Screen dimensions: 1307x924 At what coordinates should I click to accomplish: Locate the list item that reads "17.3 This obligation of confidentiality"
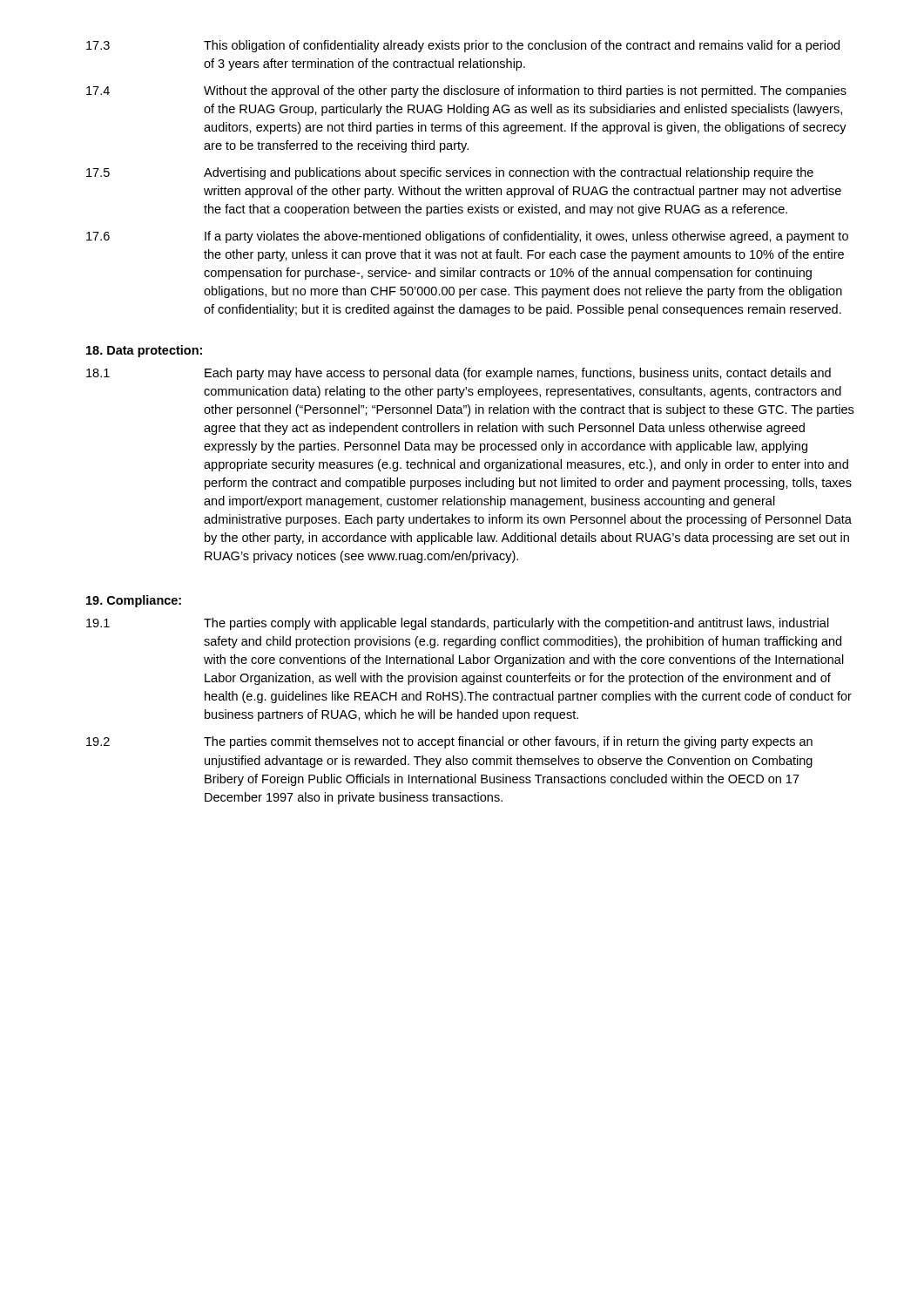470,55
